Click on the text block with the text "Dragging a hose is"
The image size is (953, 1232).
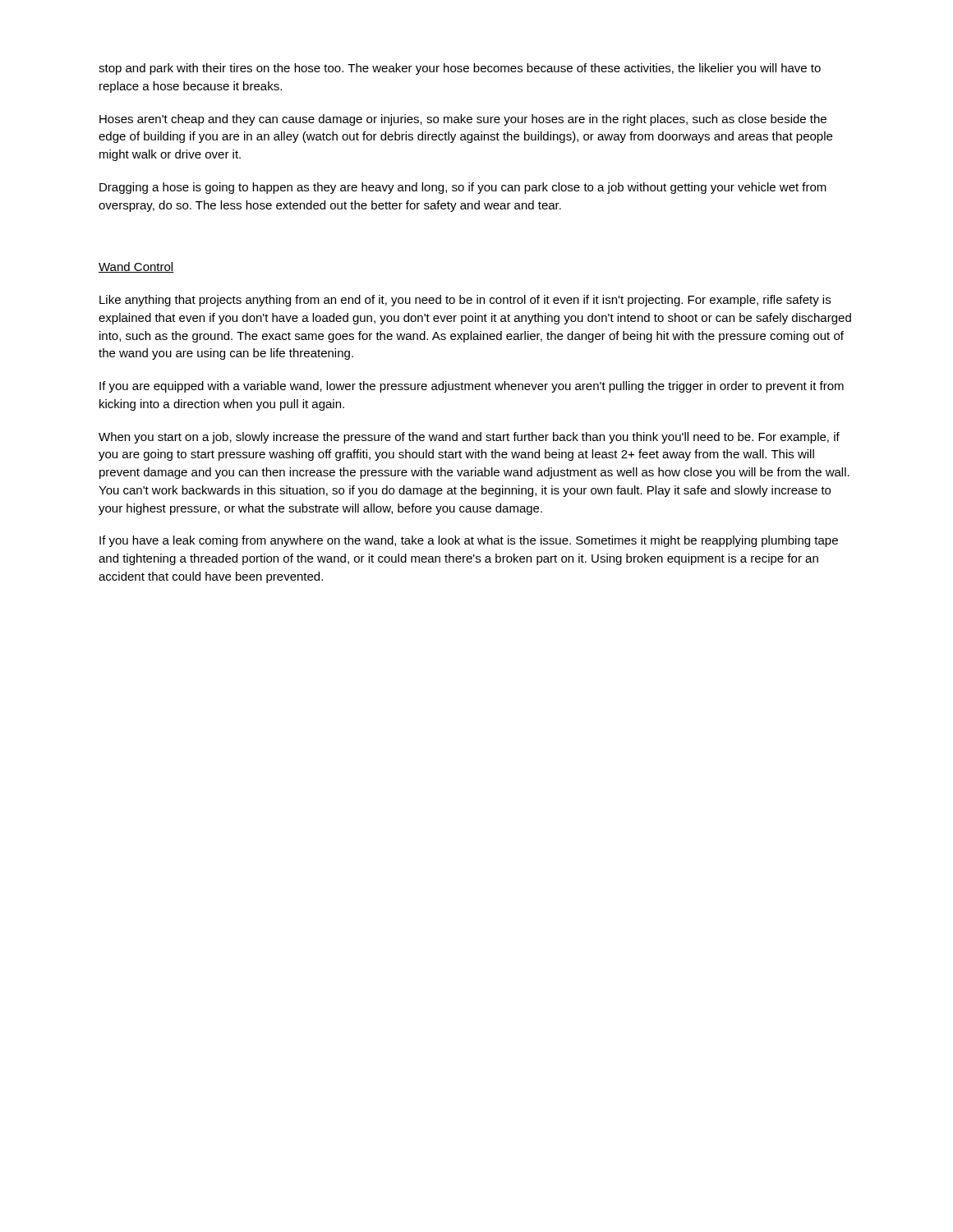tap(463, 196)
